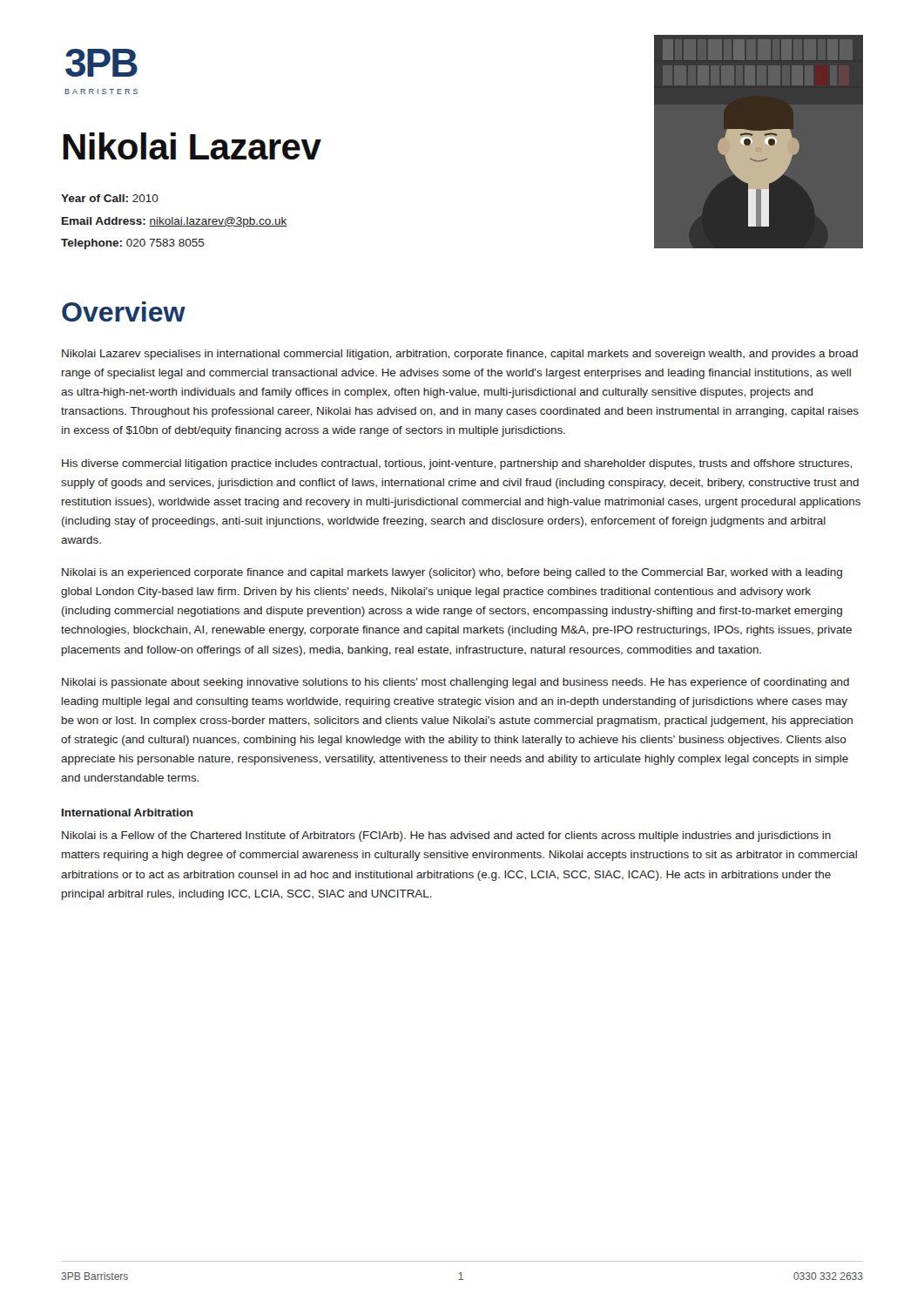Find the logo
The height and width of the screenshot is (1307, 924).
(x=100, y=66)
